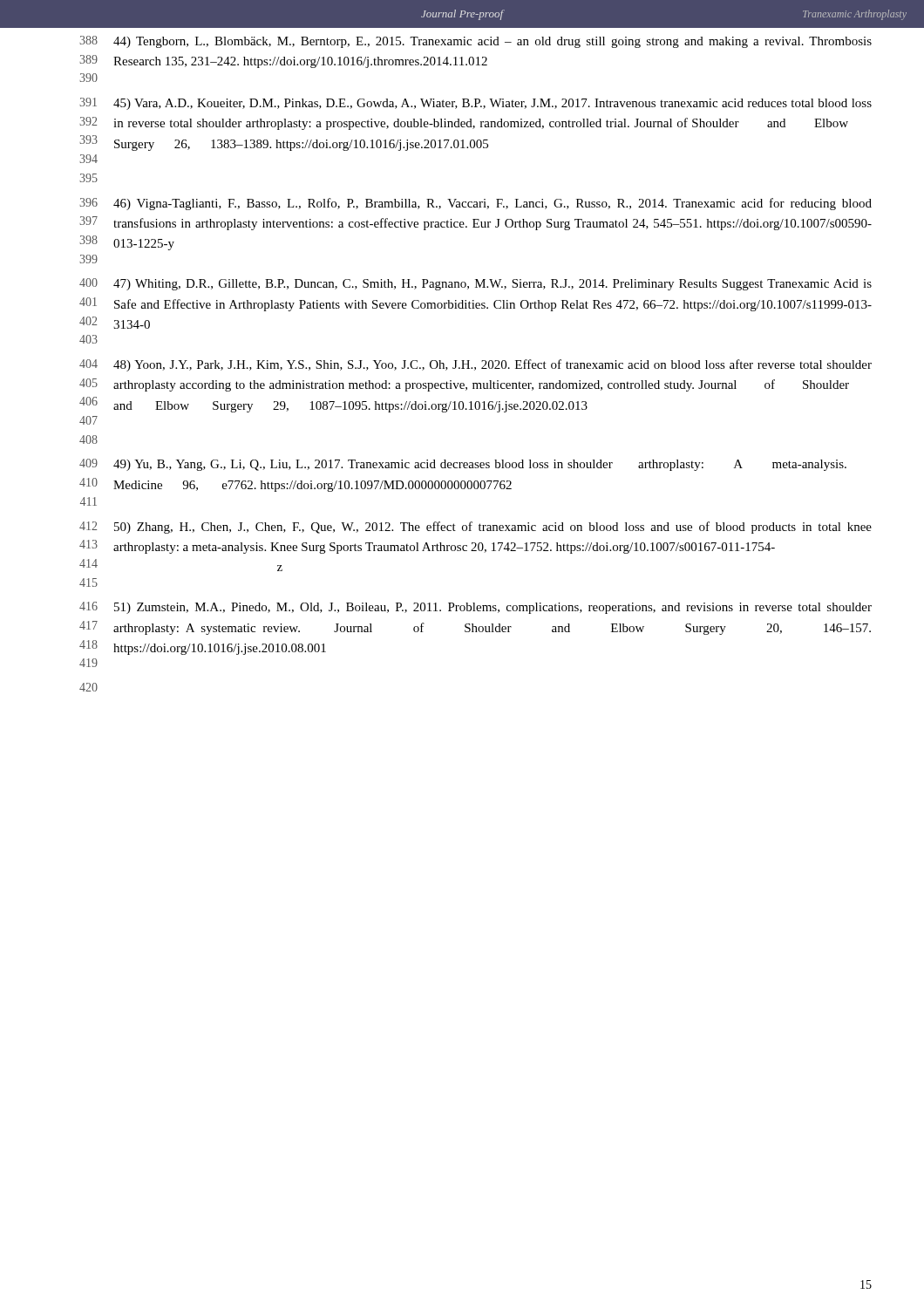
Task: Click on the list item with the text "396397398399 46) Vigna-Taglianti, F., Basso, L., Rolfo,"
Action: (x=462, y=231)
